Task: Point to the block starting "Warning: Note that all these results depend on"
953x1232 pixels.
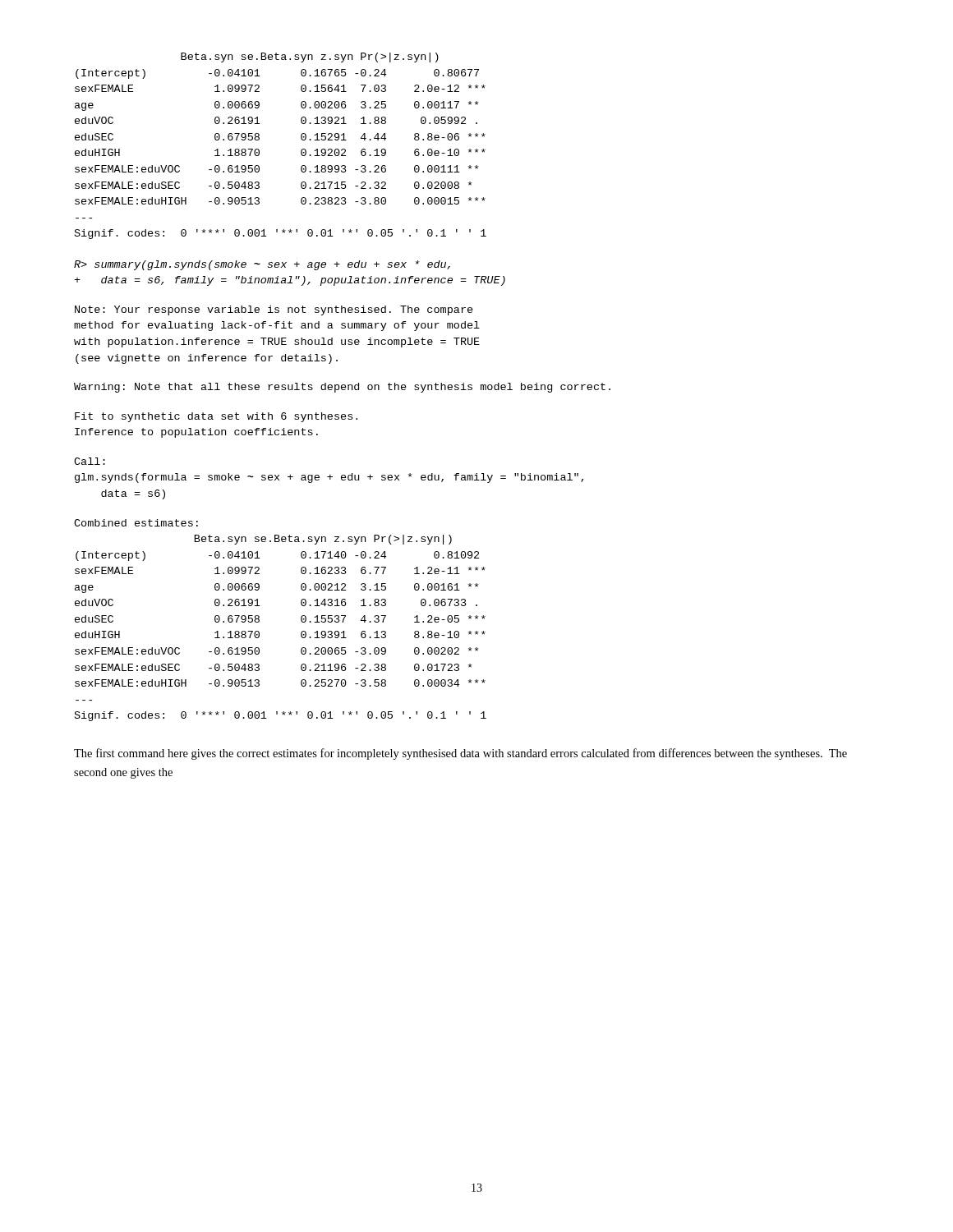Action: point(476,388)
